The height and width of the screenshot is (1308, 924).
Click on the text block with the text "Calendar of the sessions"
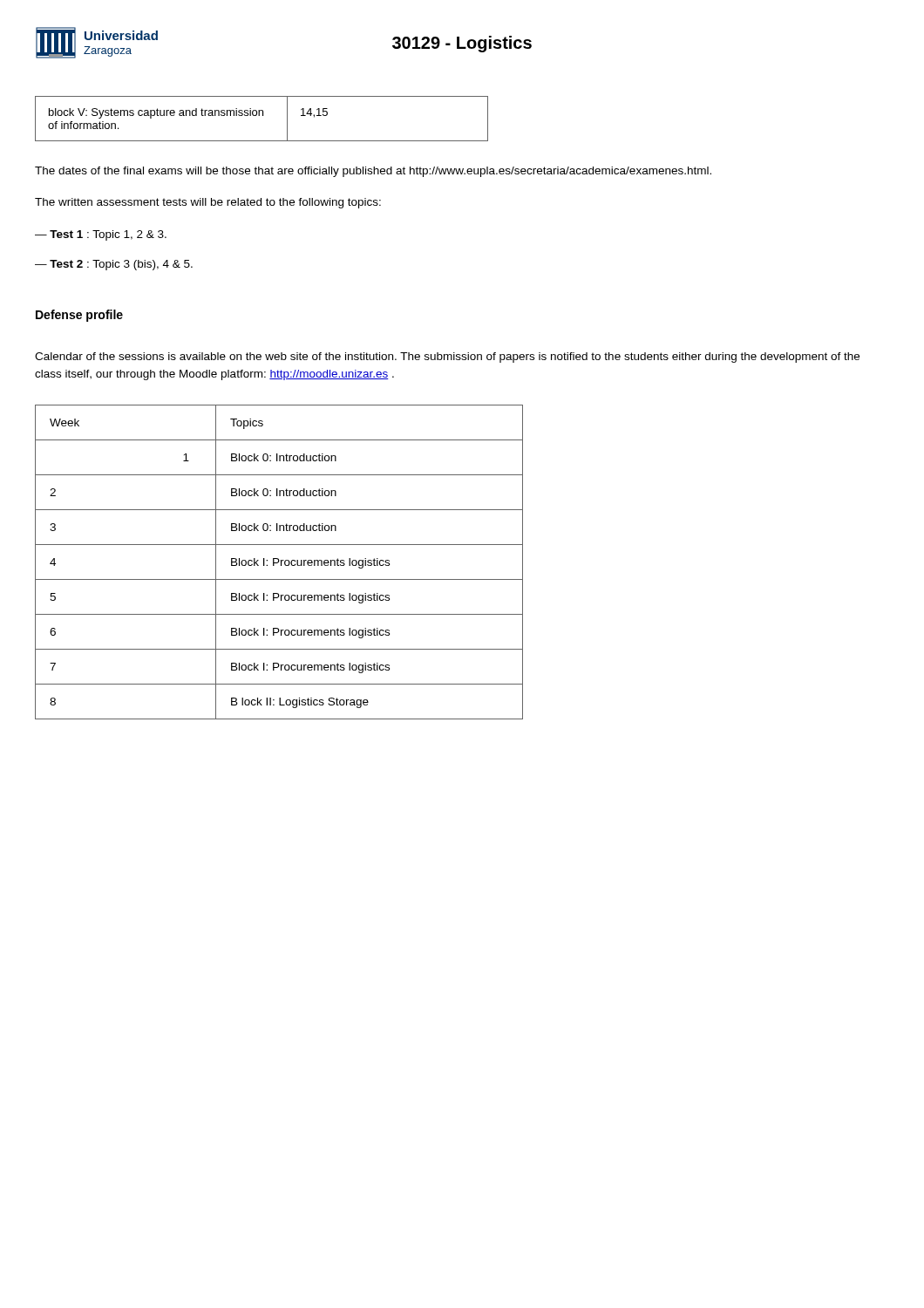448,365
